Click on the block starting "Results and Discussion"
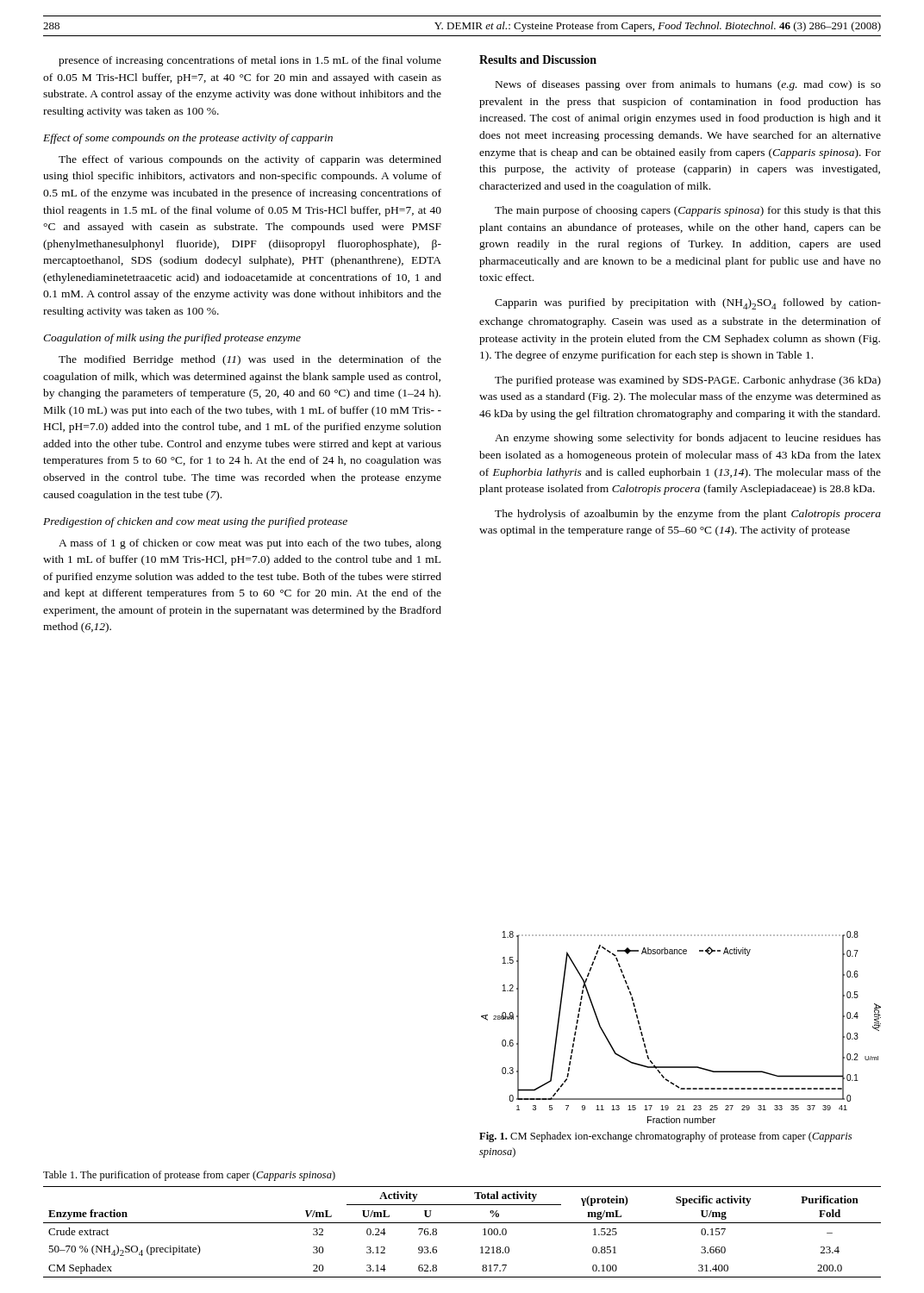The height and width of the screenshot is (1293, 924). coord(538,59)
